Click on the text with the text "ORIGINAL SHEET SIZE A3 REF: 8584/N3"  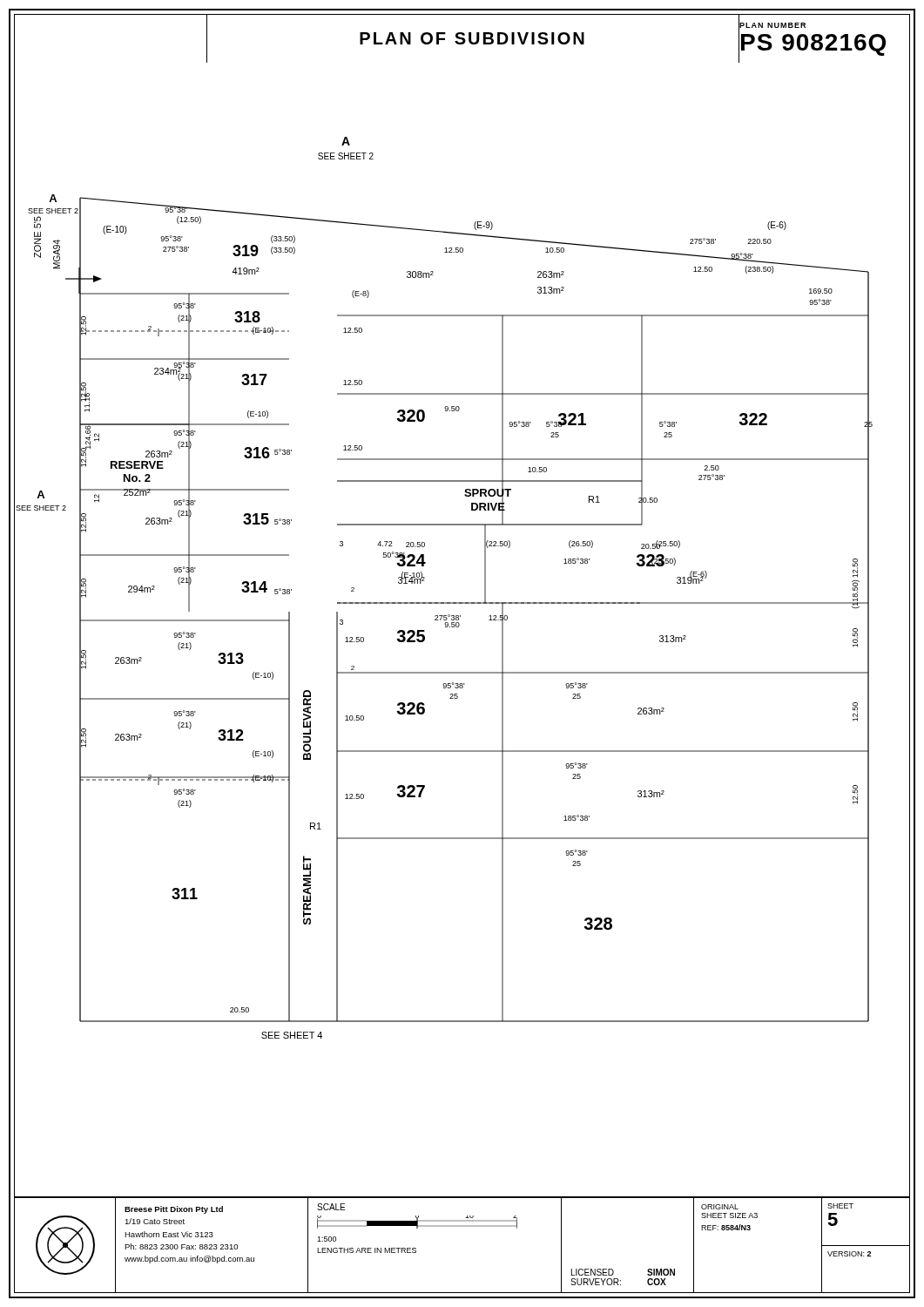pos(758,1217)
